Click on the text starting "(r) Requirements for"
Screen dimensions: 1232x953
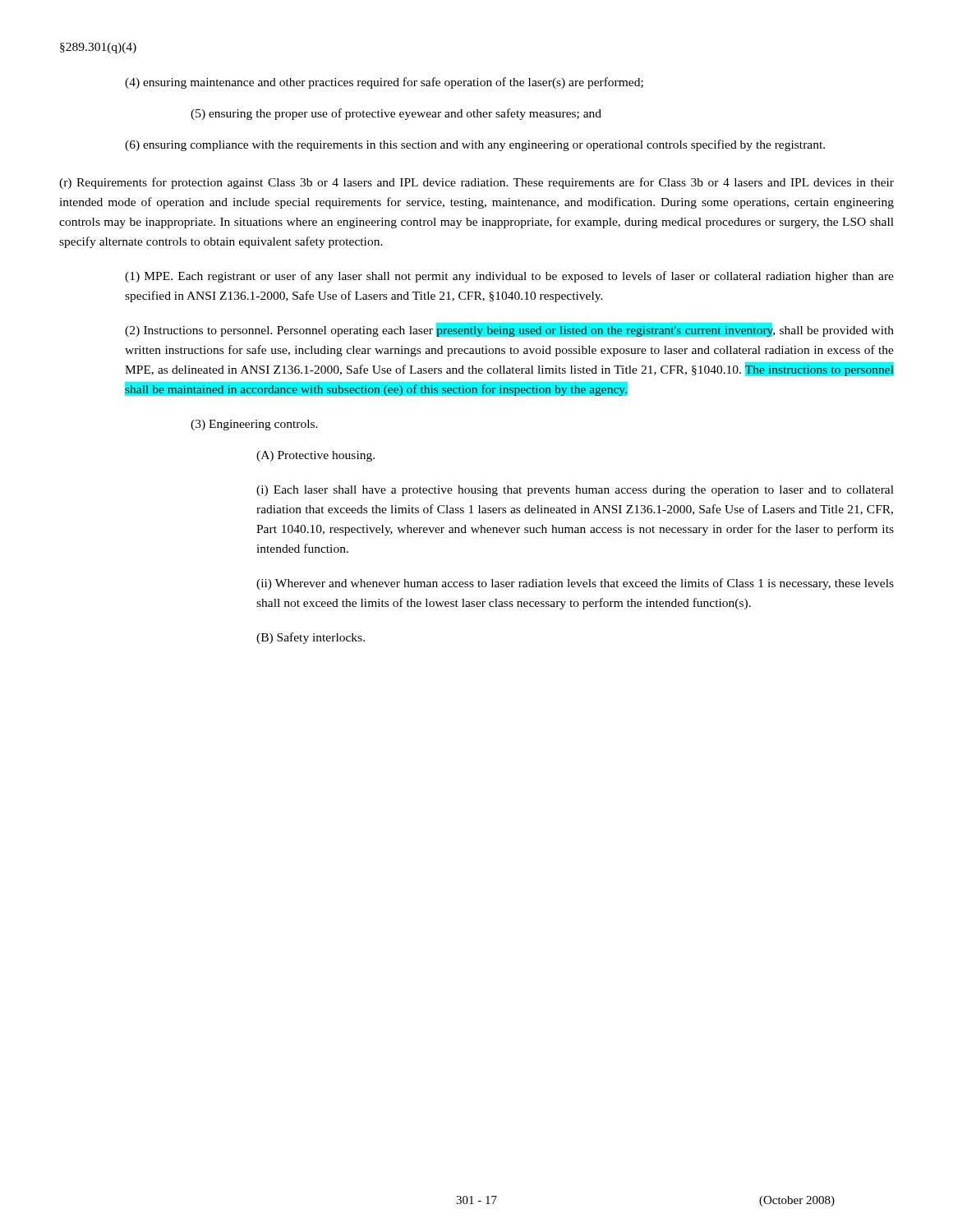point(476,212)
